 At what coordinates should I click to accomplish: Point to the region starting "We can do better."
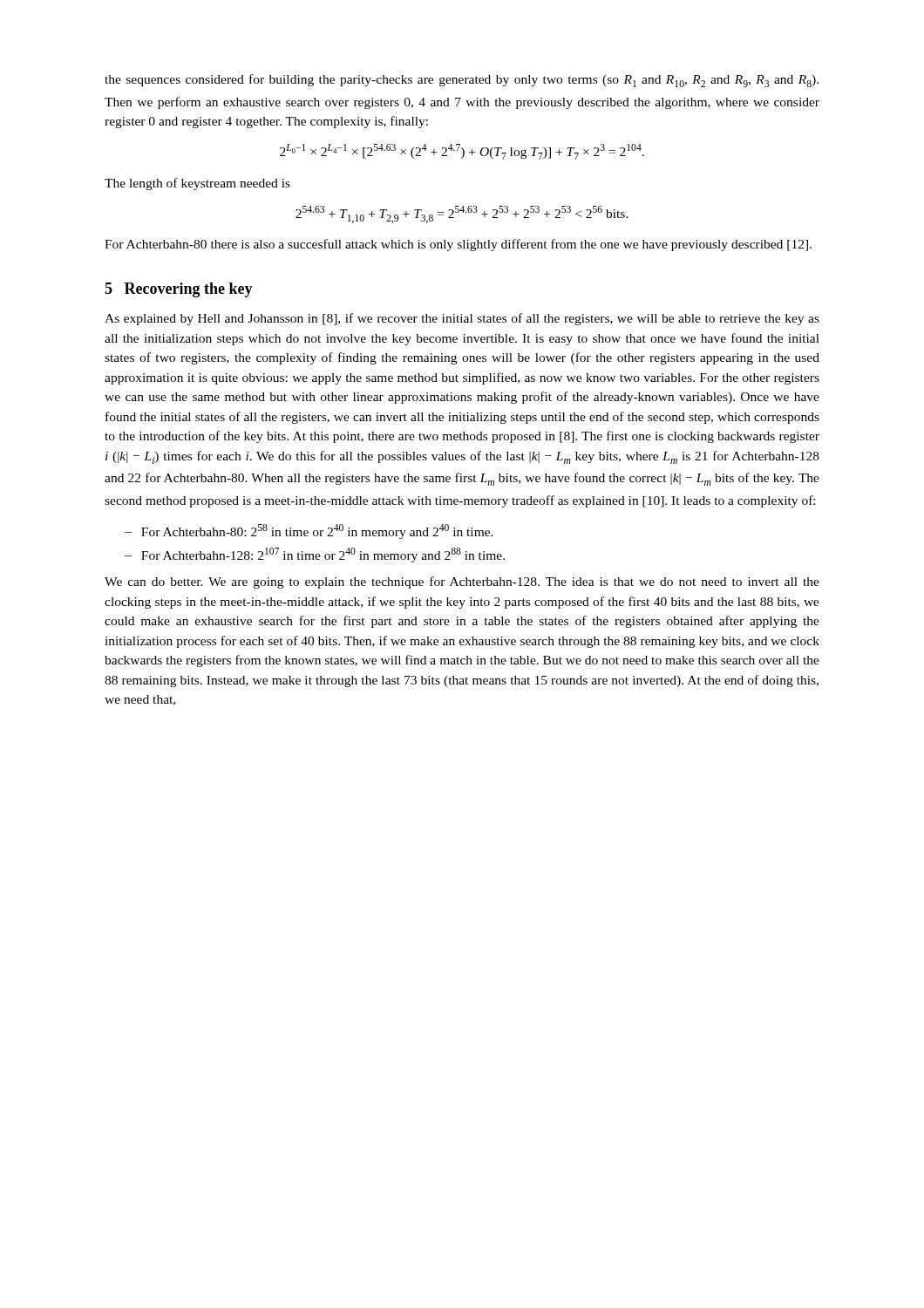462,641
